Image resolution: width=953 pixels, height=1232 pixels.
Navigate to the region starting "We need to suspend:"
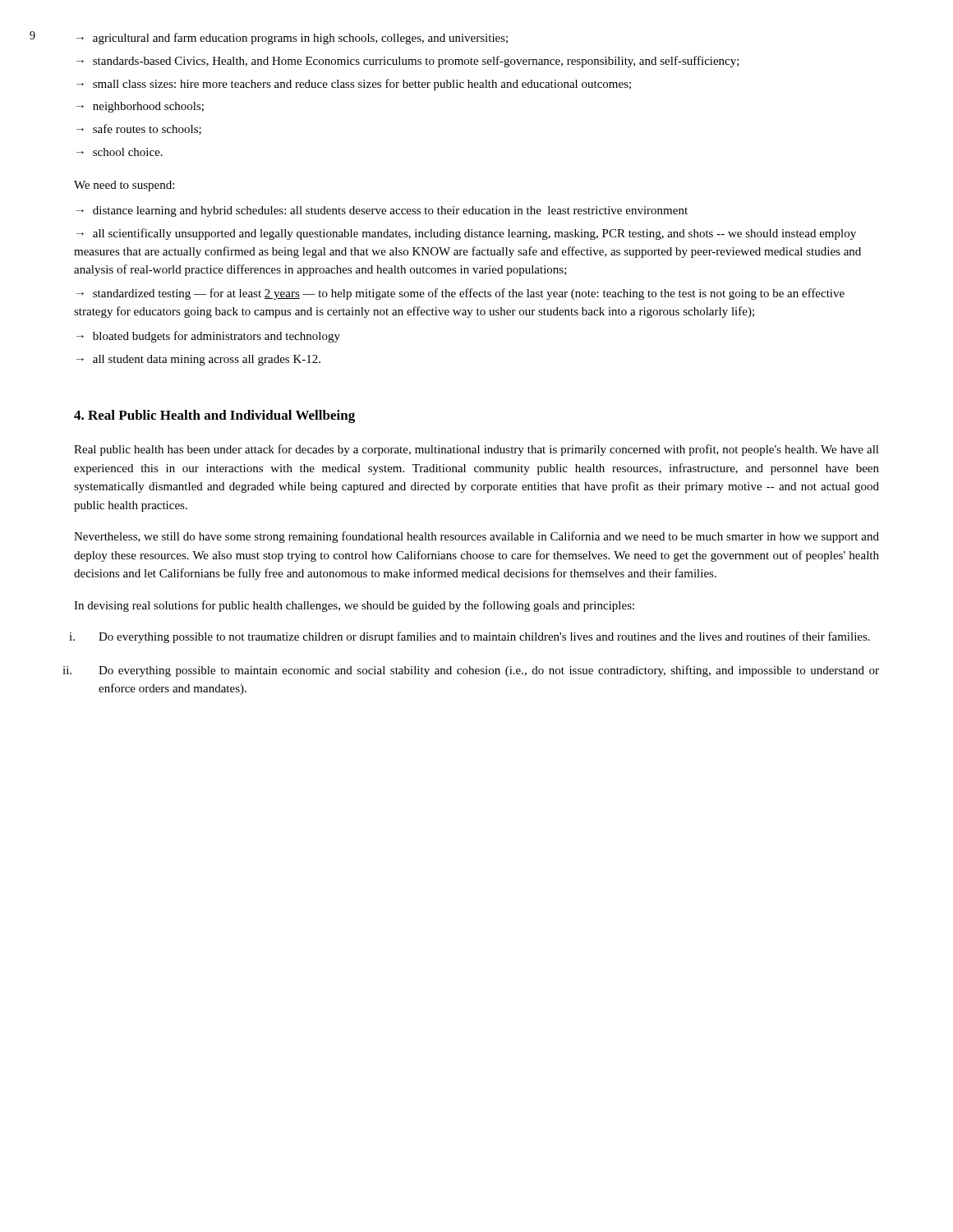125,184
